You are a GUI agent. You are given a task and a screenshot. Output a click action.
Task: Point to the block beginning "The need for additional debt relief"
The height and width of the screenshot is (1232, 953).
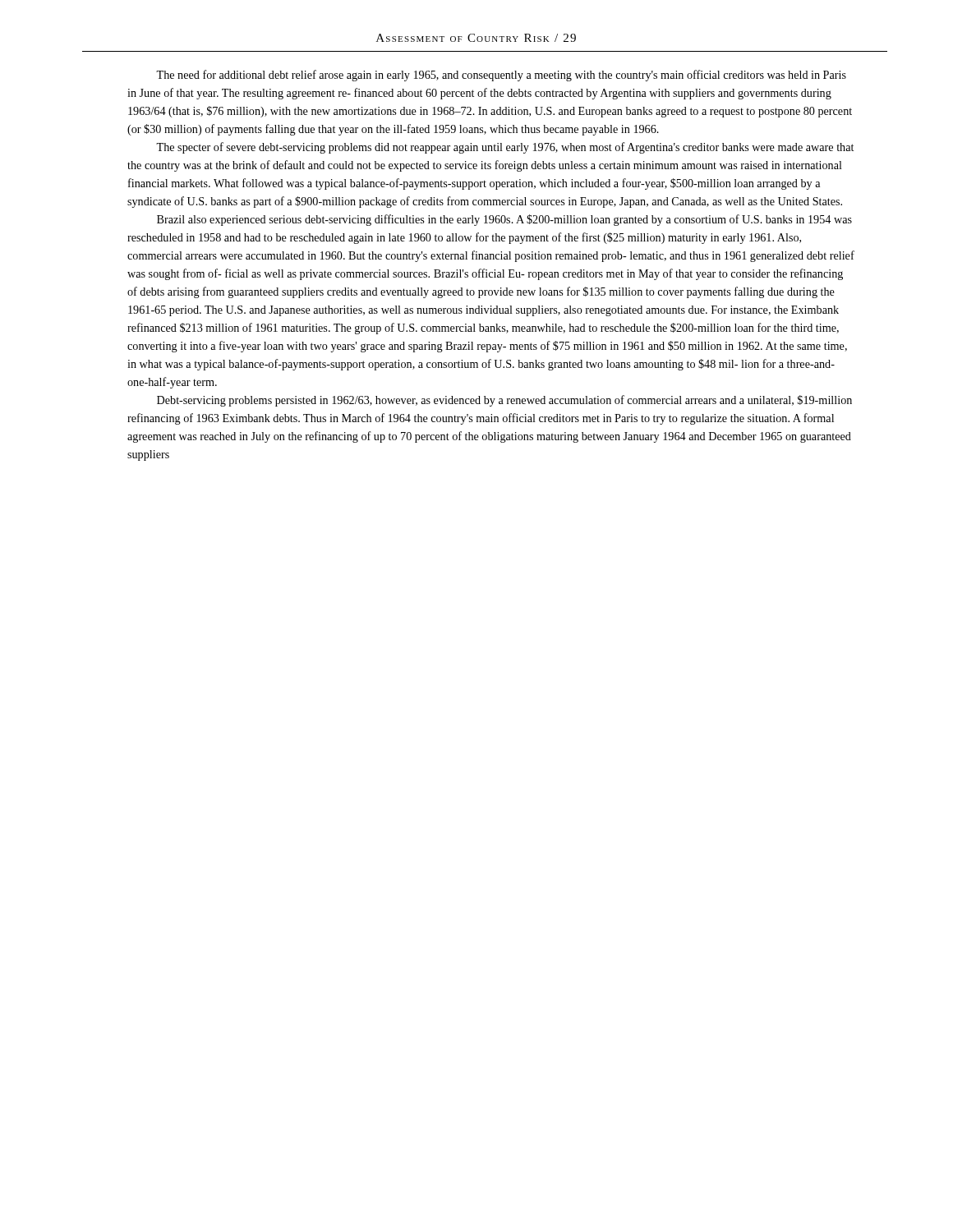pos(491,102)
